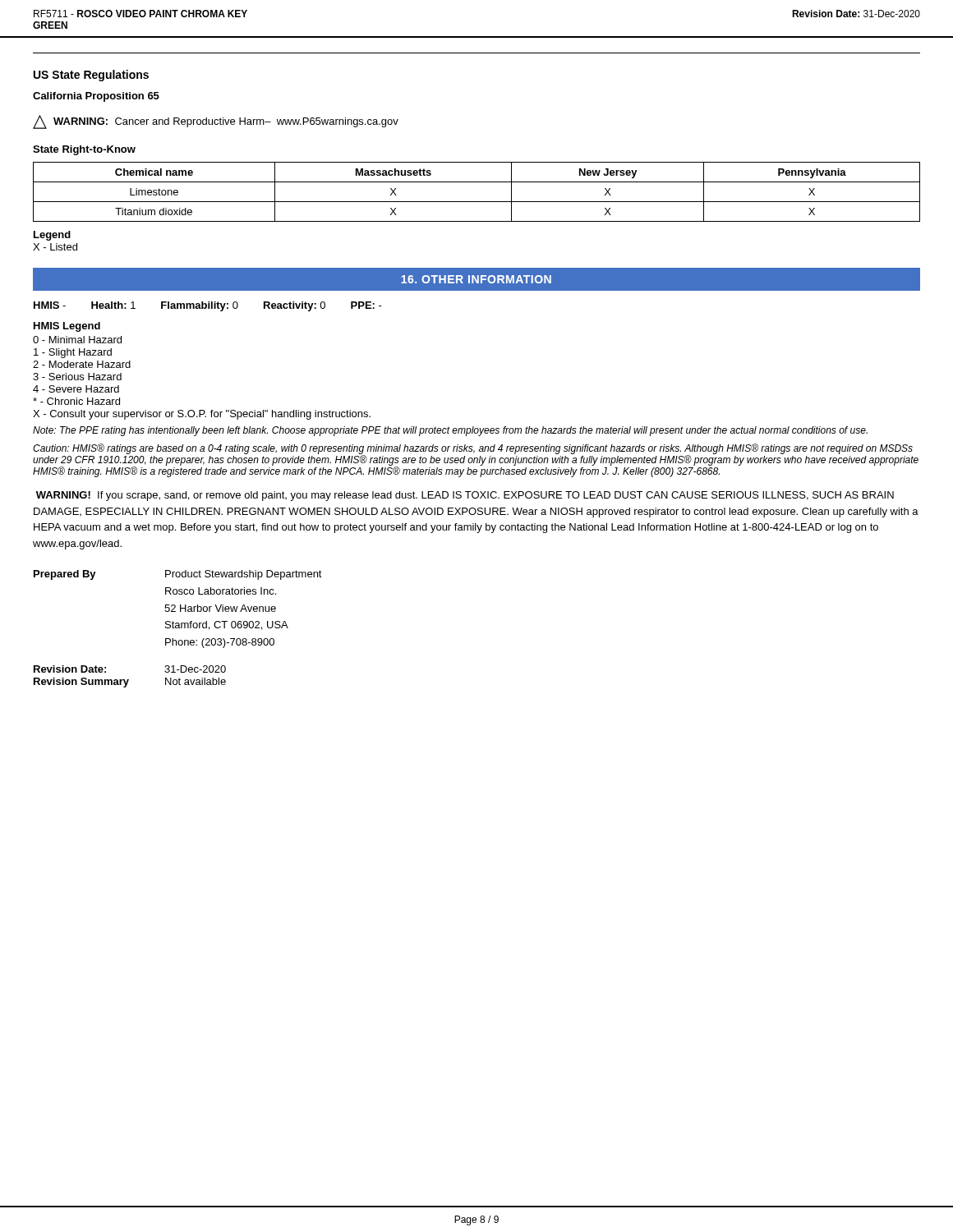Find "HMIS Legend" on this page
953x1232 pixels.
coord(67,326)
